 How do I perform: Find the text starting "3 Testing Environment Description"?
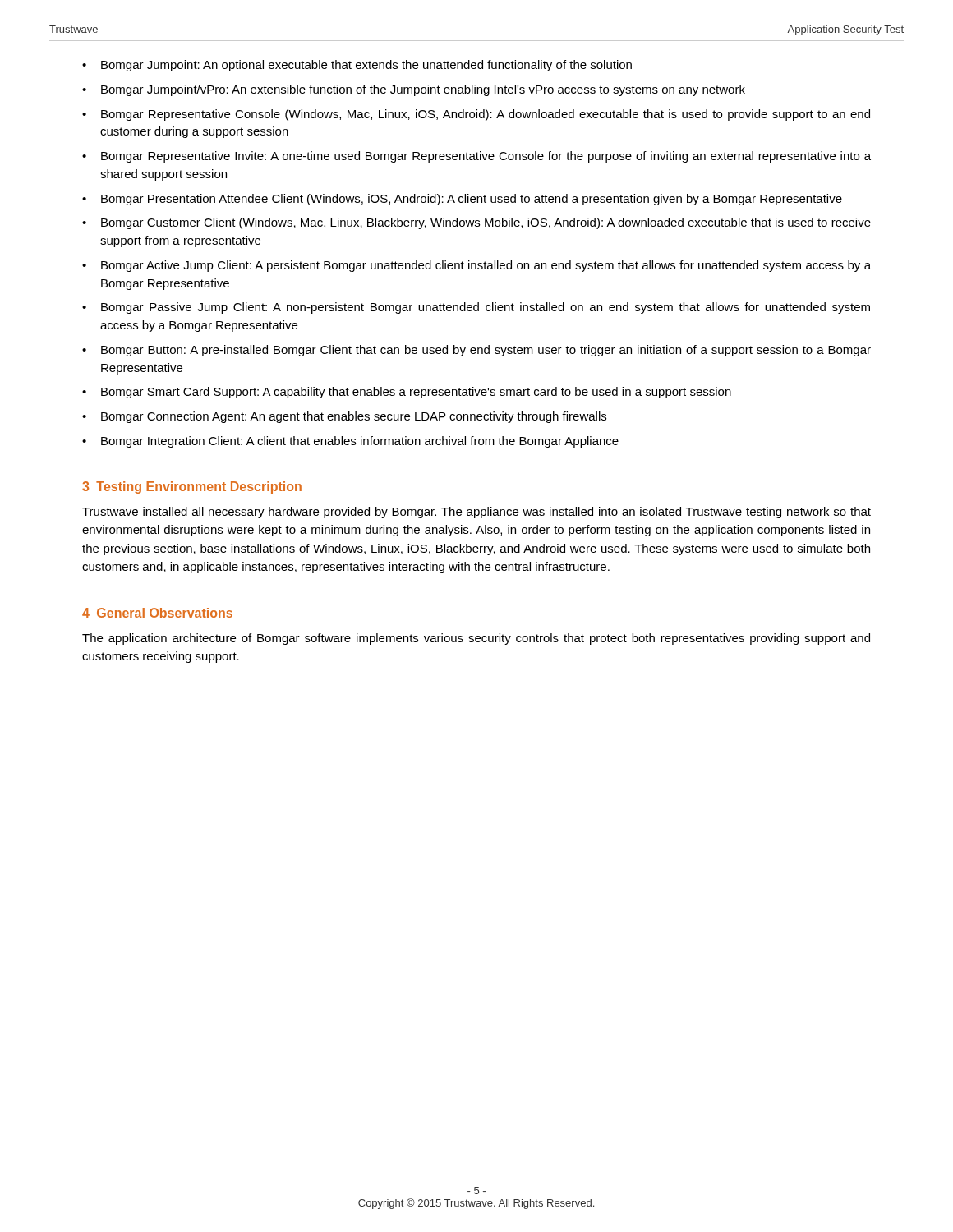point(192,486)
